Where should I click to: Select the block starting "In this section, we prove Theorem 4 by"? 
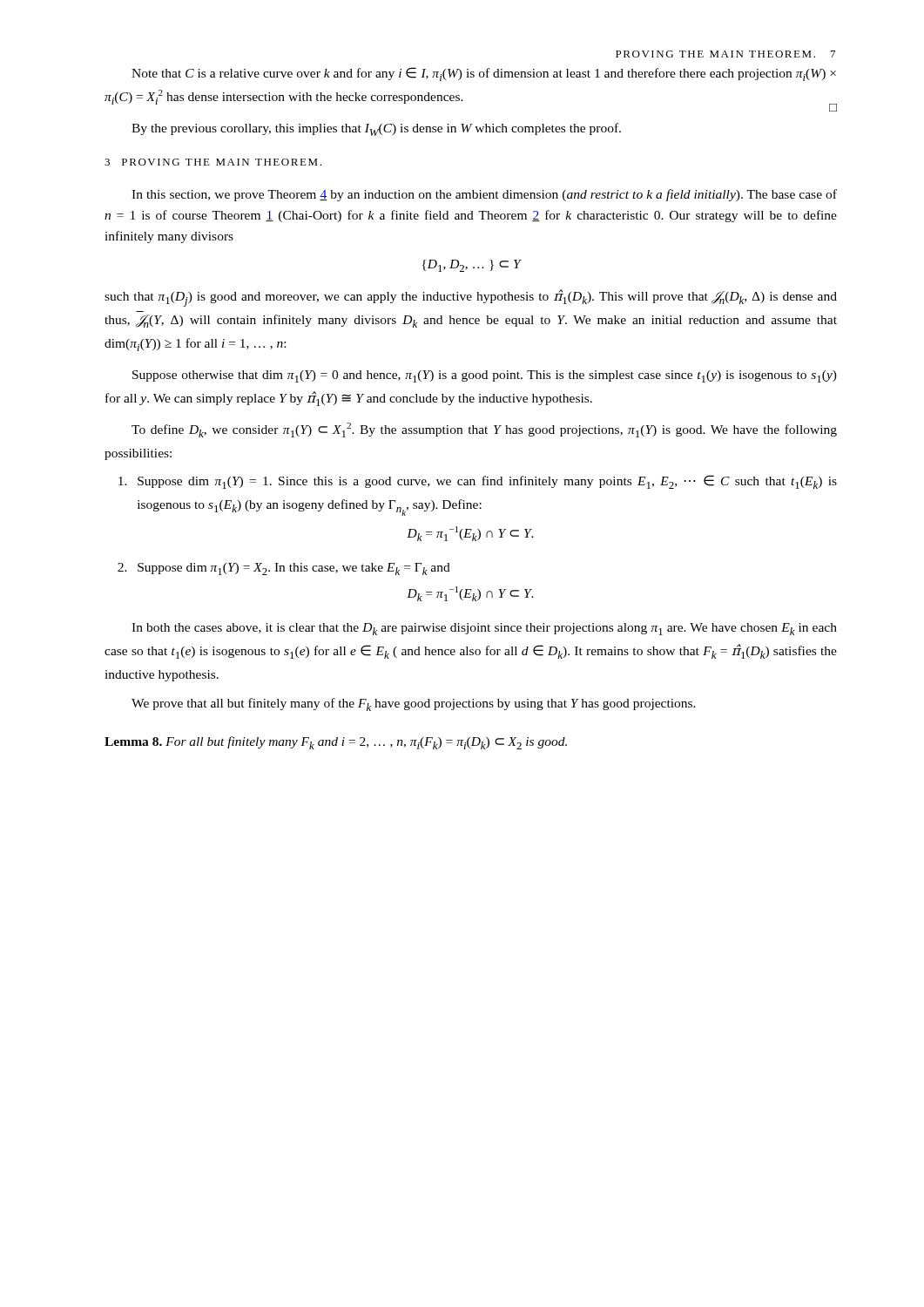pos(471,215)
